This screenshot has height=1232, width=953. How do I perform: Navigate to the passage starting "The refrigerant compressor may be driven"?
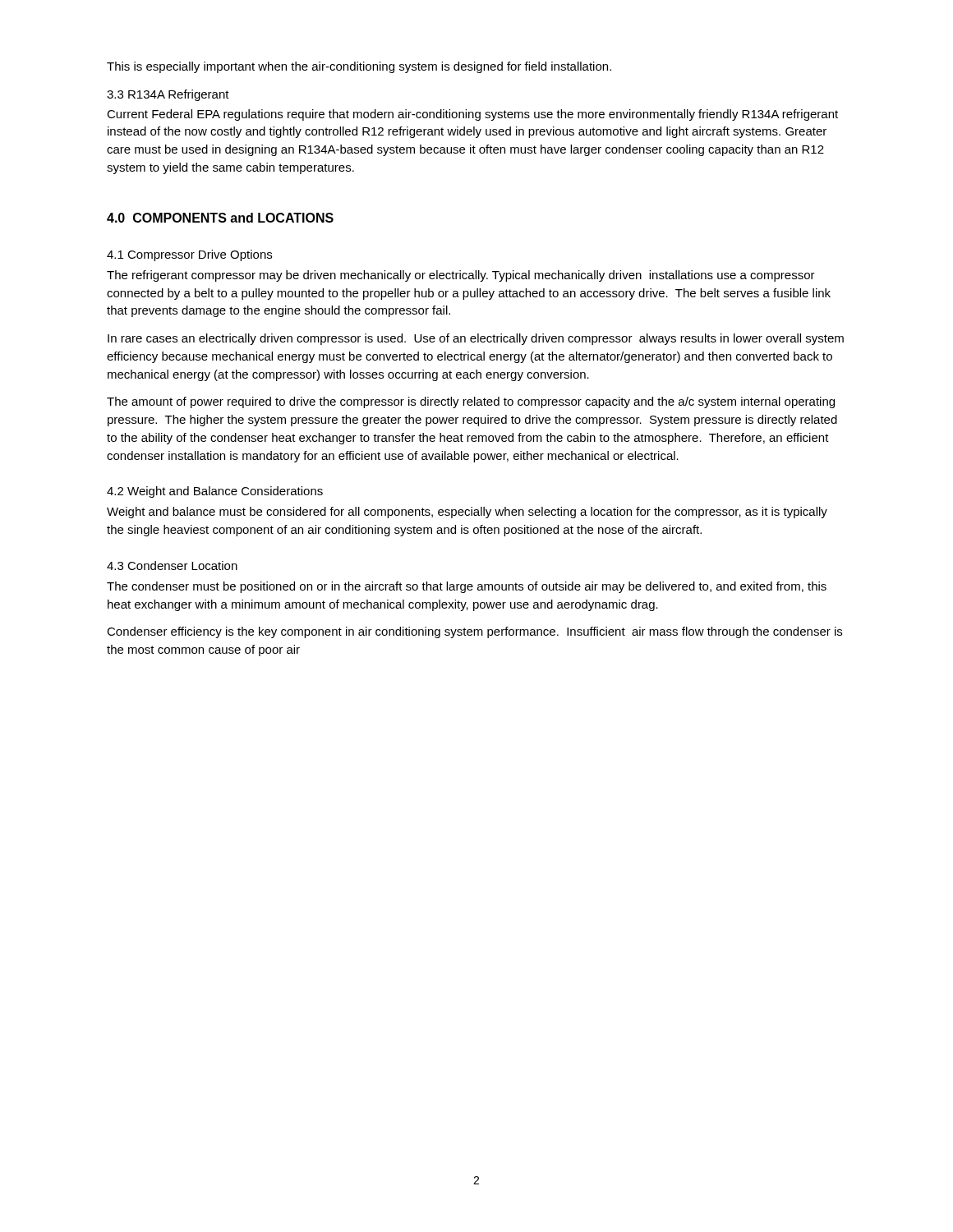tap(476, 293)
